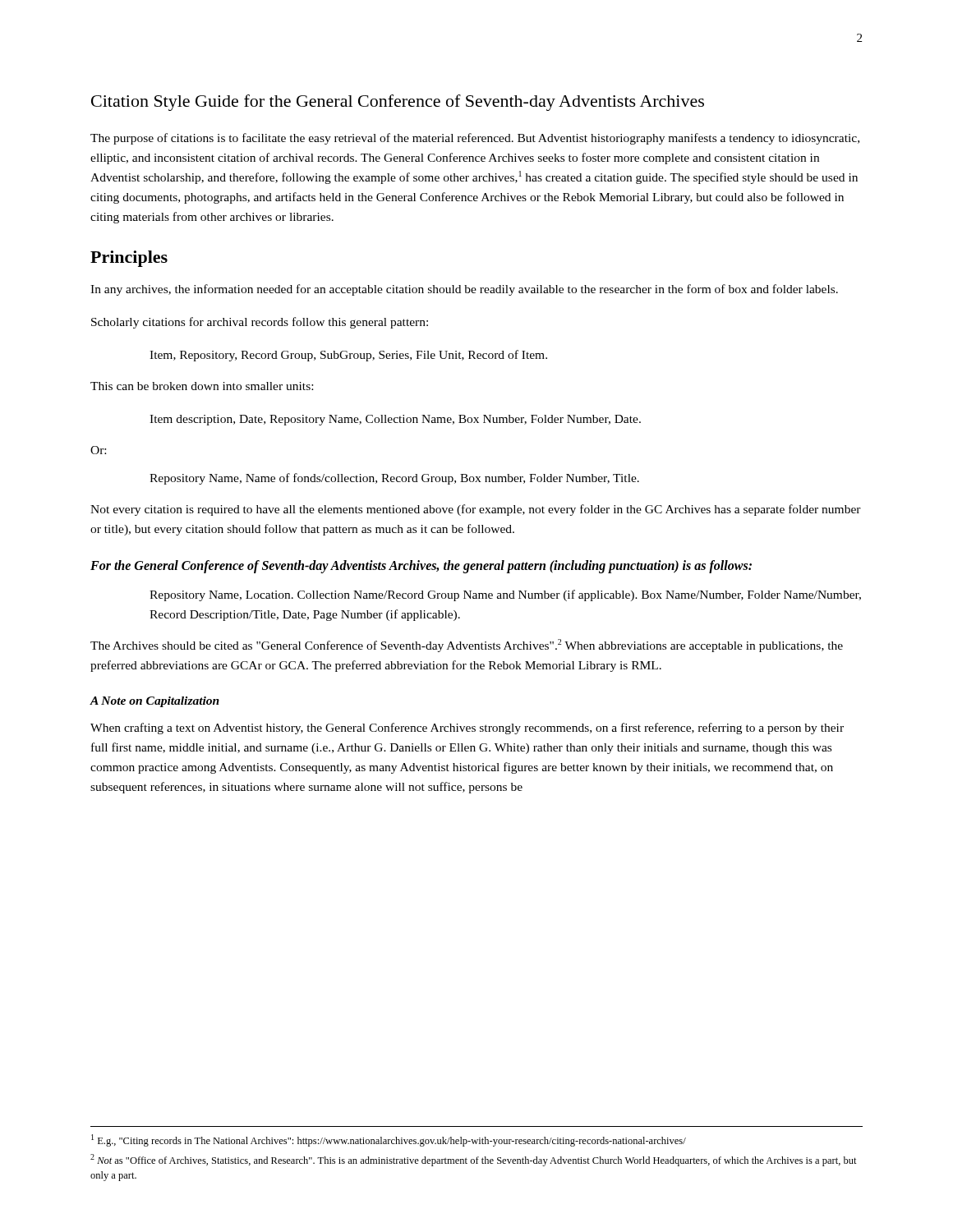
Task: Click on the footnote that says "1 E.g., "Citing"
Action: [388, 1140]
